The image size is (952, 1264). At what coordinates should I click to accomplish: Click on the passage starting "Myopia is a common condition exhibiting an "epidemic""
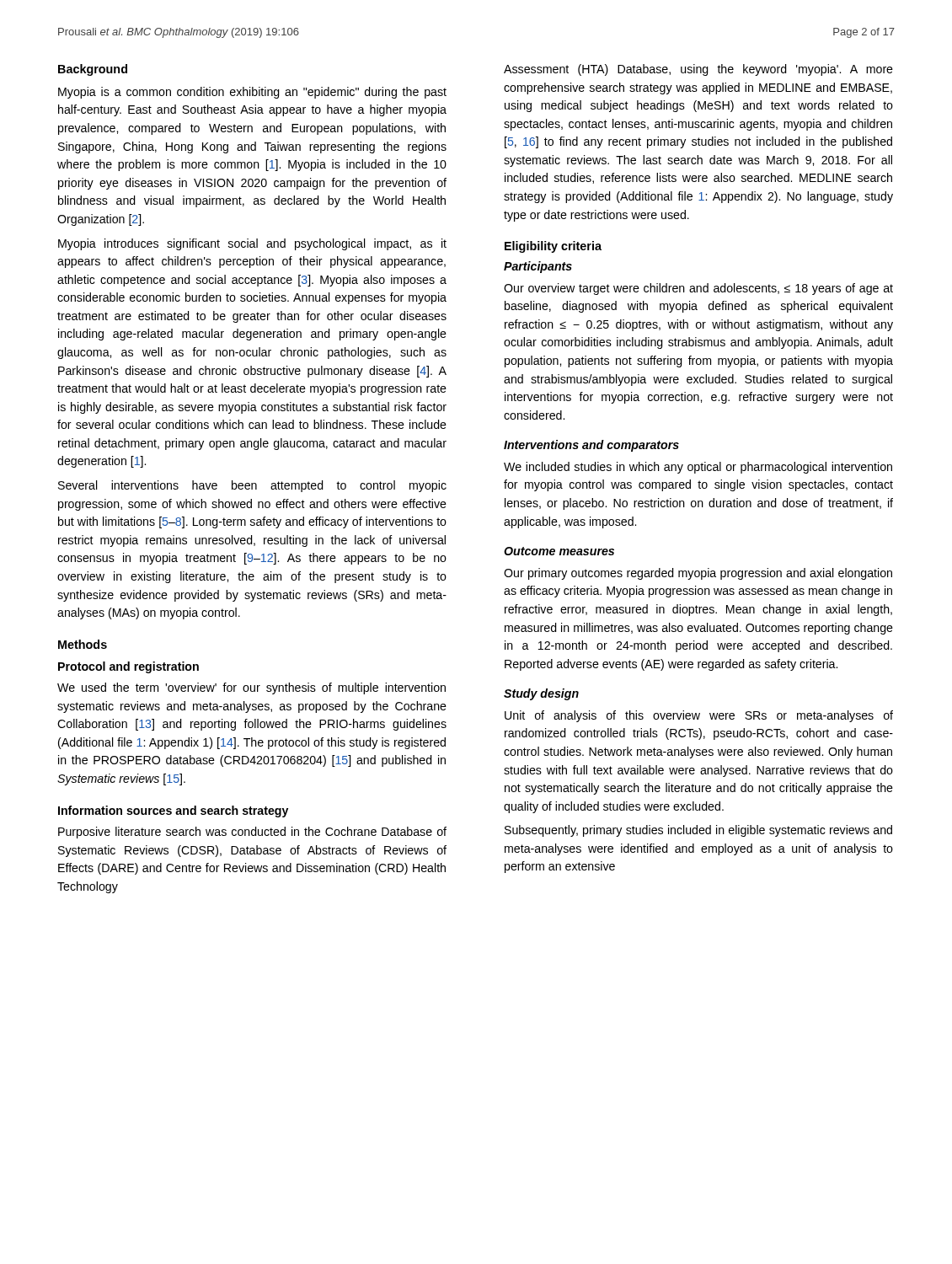tap(252, 156)
